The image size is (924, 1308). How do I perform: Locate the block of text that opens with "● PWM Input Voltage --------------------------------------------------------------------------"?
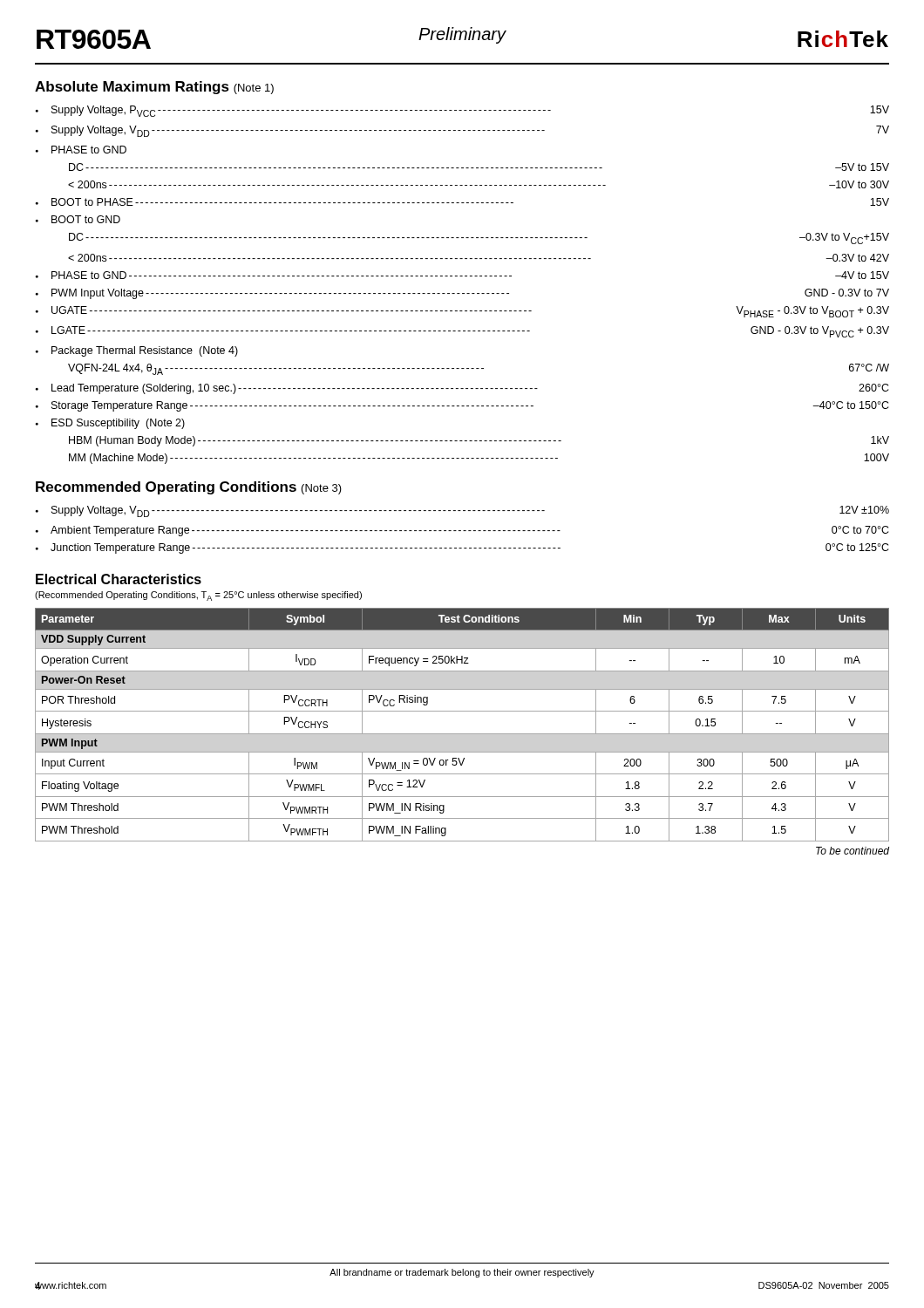tap(462, 293)
